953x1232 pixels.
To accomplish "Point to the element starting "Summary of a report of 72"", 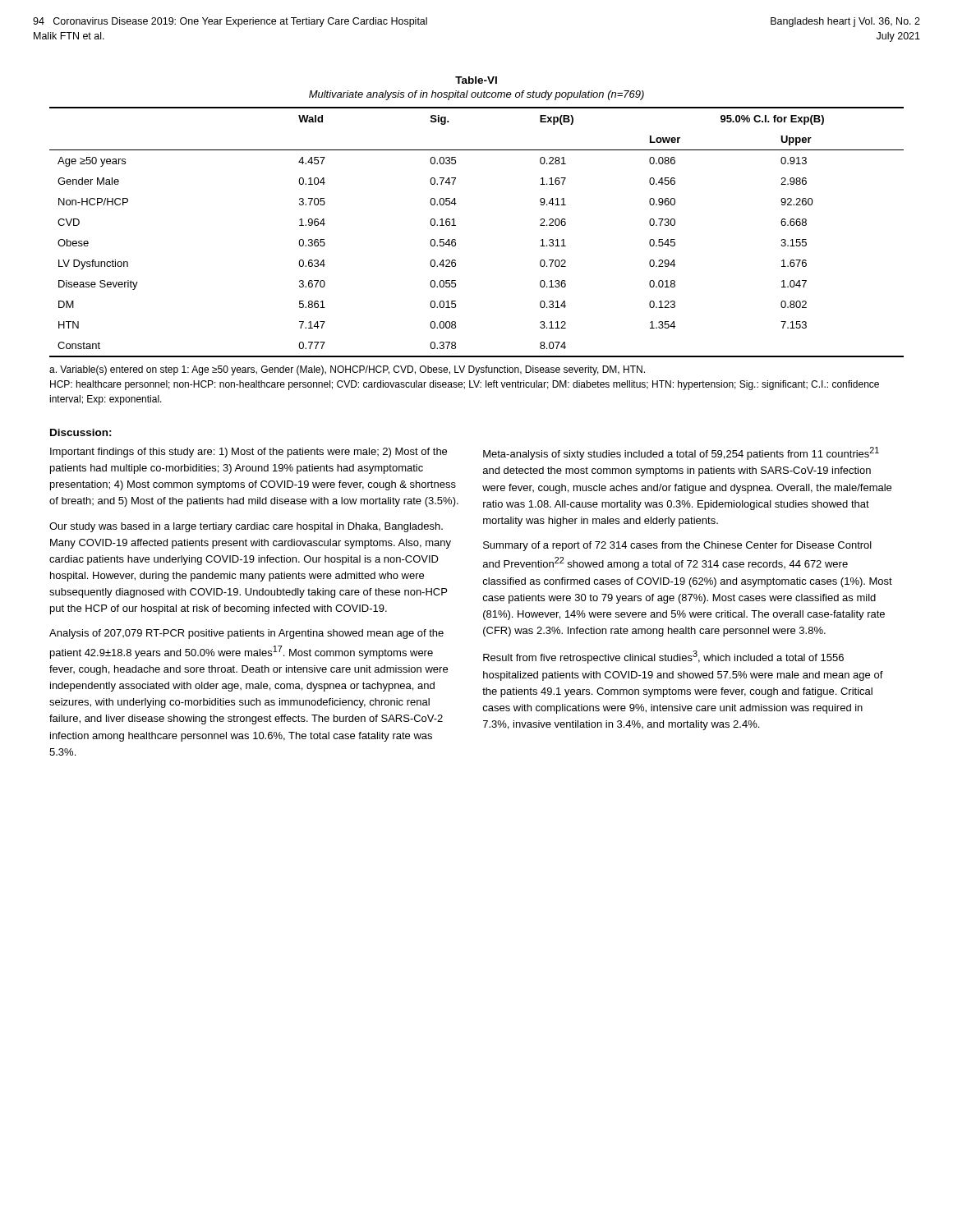I will 687,588.
